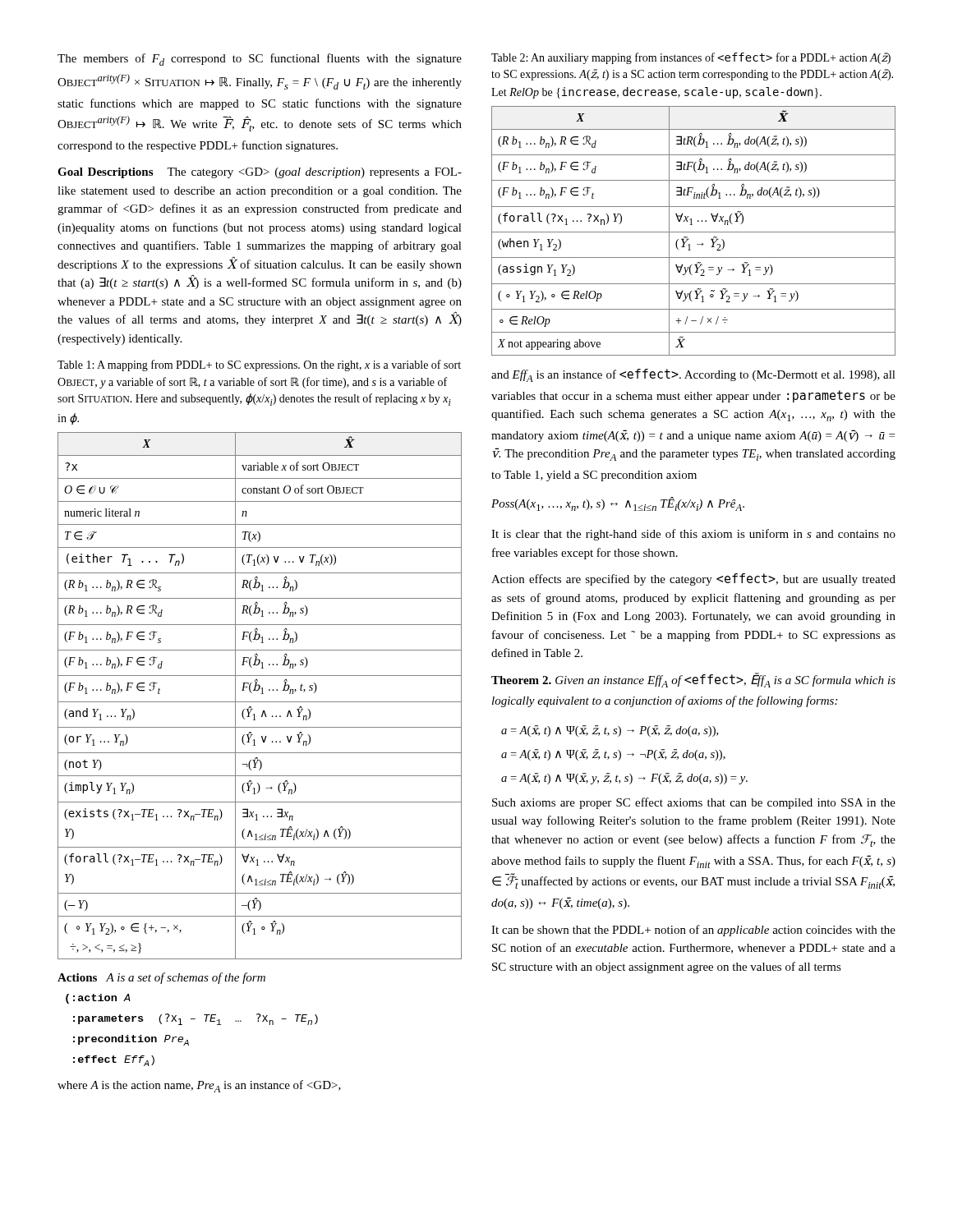Where is the formula that starts "(:action A :parameters (?x1"?
The width and height of the screenshot is (953, 1232).
pyautogui.click(x=263, y=1031)
